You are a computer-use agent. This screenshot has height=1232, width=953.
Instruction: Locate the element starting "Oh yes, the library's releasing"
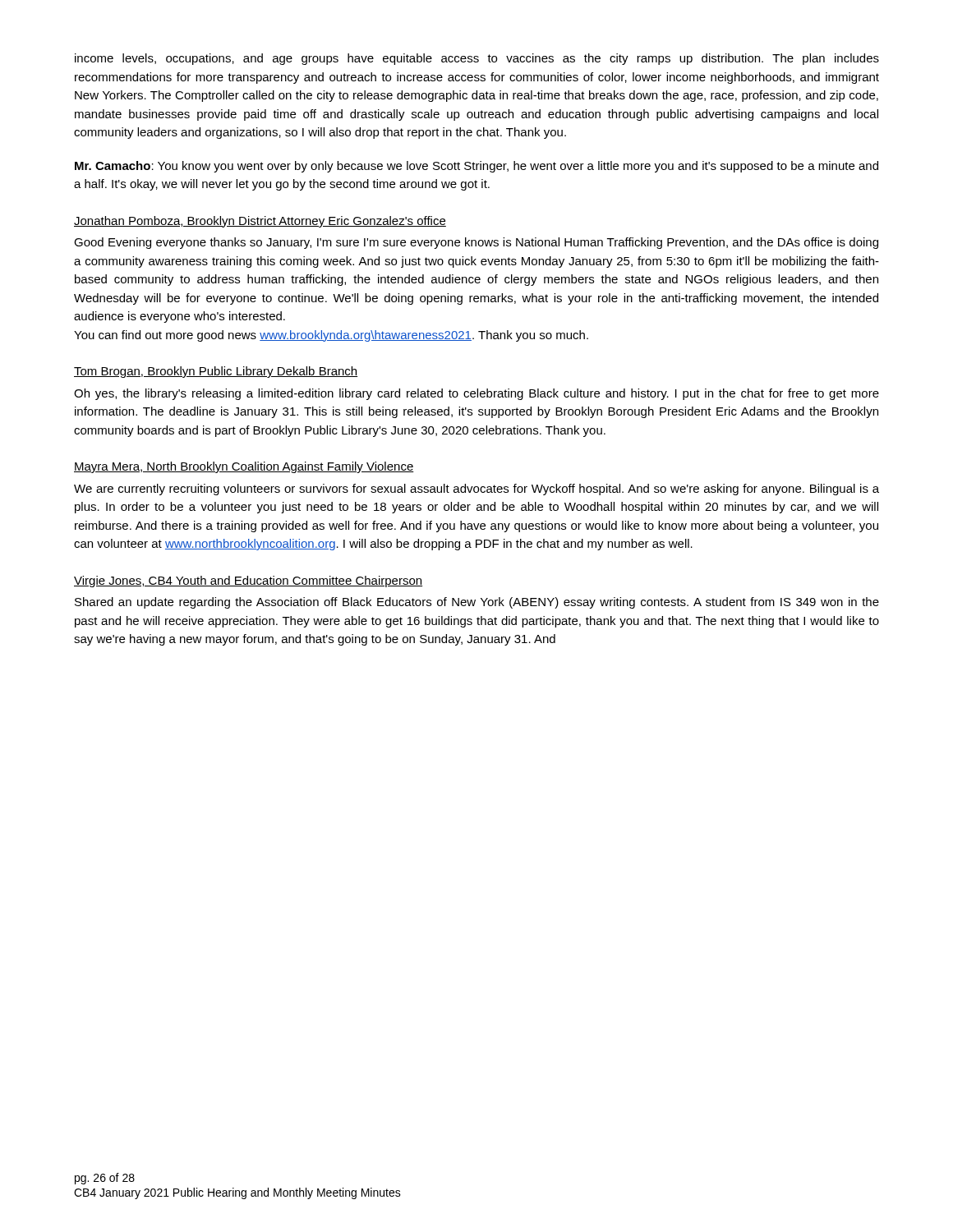[476, 411]
